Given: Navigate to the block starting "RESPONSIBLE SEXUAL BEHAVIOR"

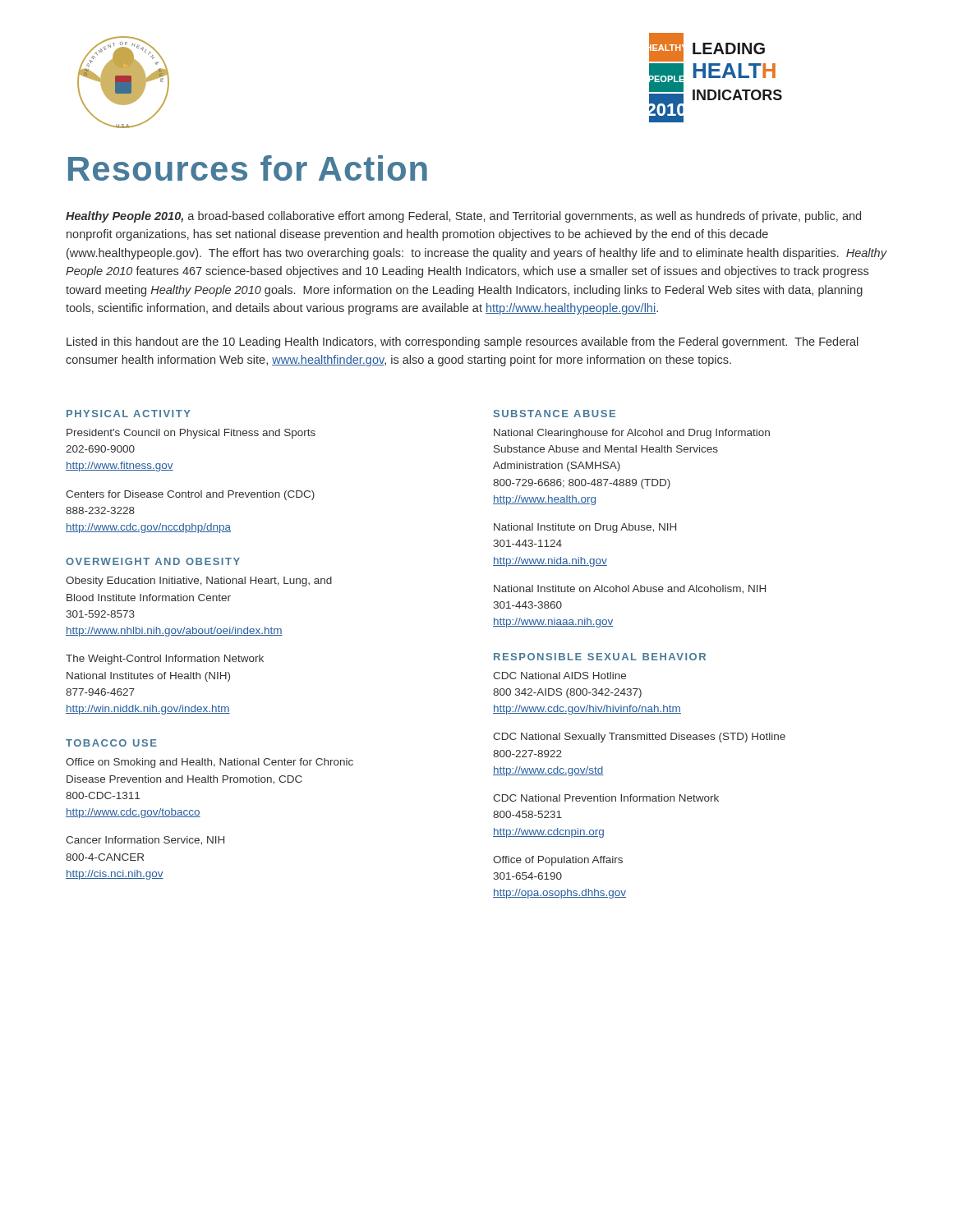Looking at the screenshot, I should point(600,656).
